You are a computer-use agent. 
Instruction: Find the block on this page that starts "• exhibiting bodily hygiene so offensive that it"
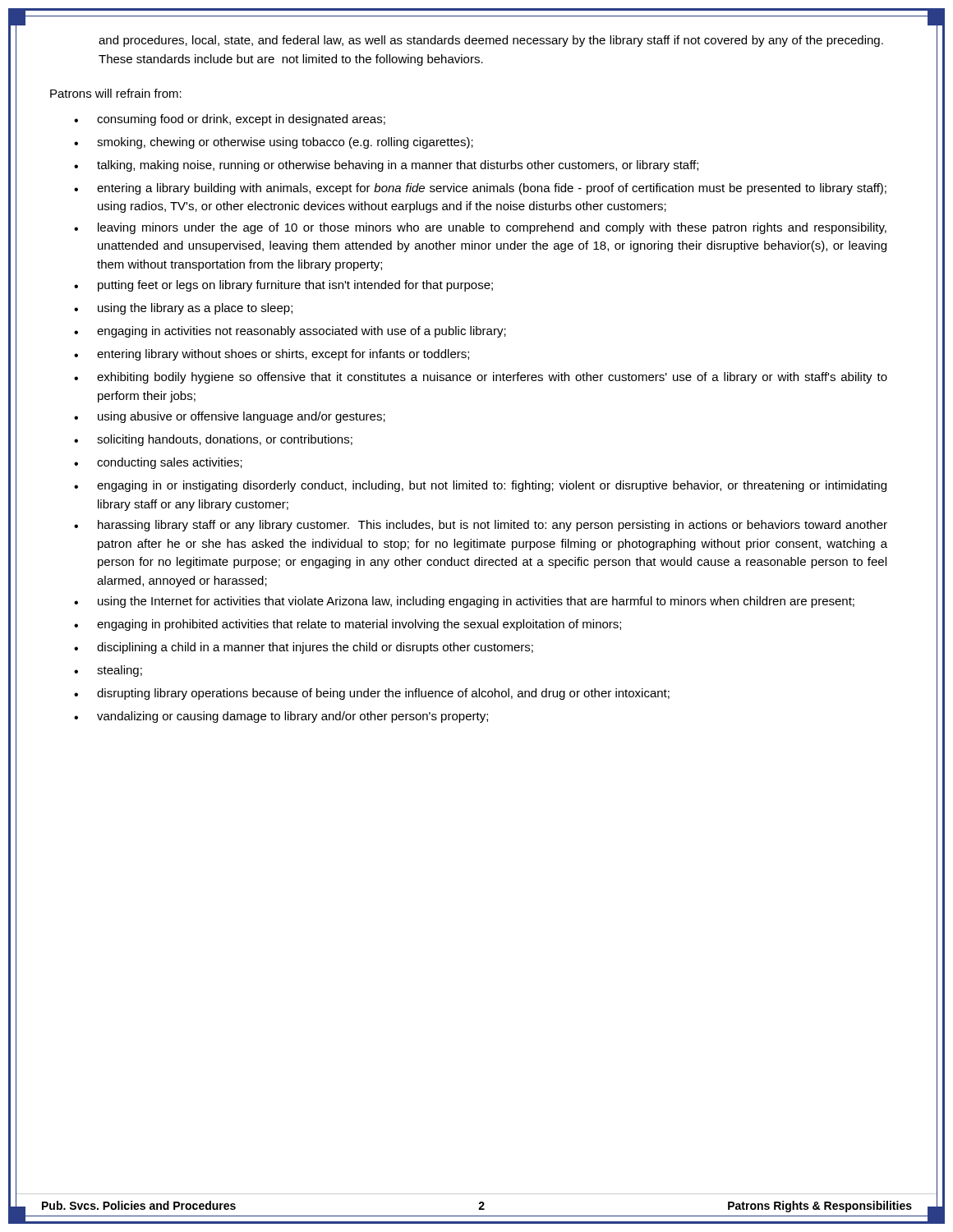tap(476, 386)
